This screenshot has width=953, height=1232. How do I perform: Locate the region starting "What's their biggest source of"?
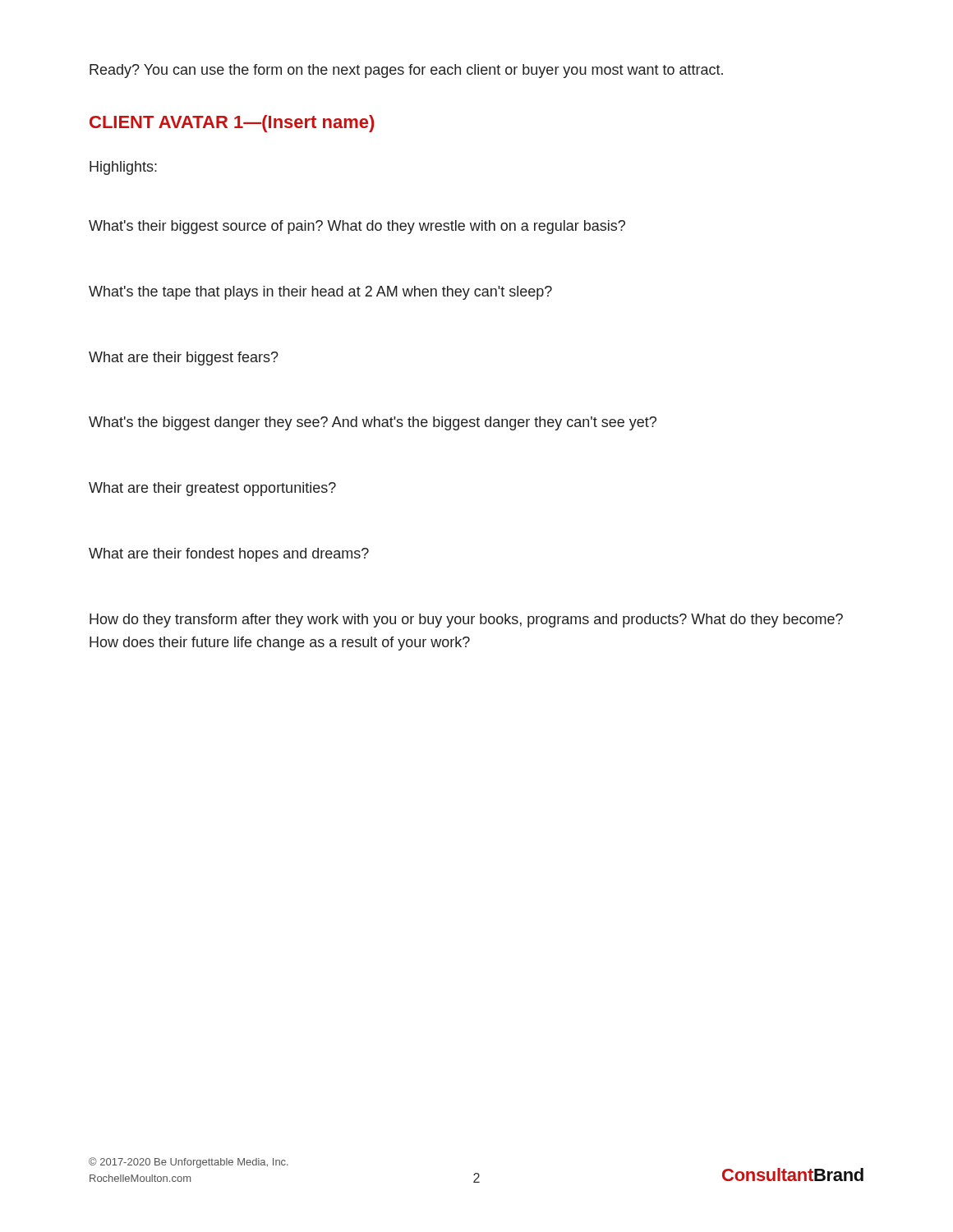pos(357,226)
